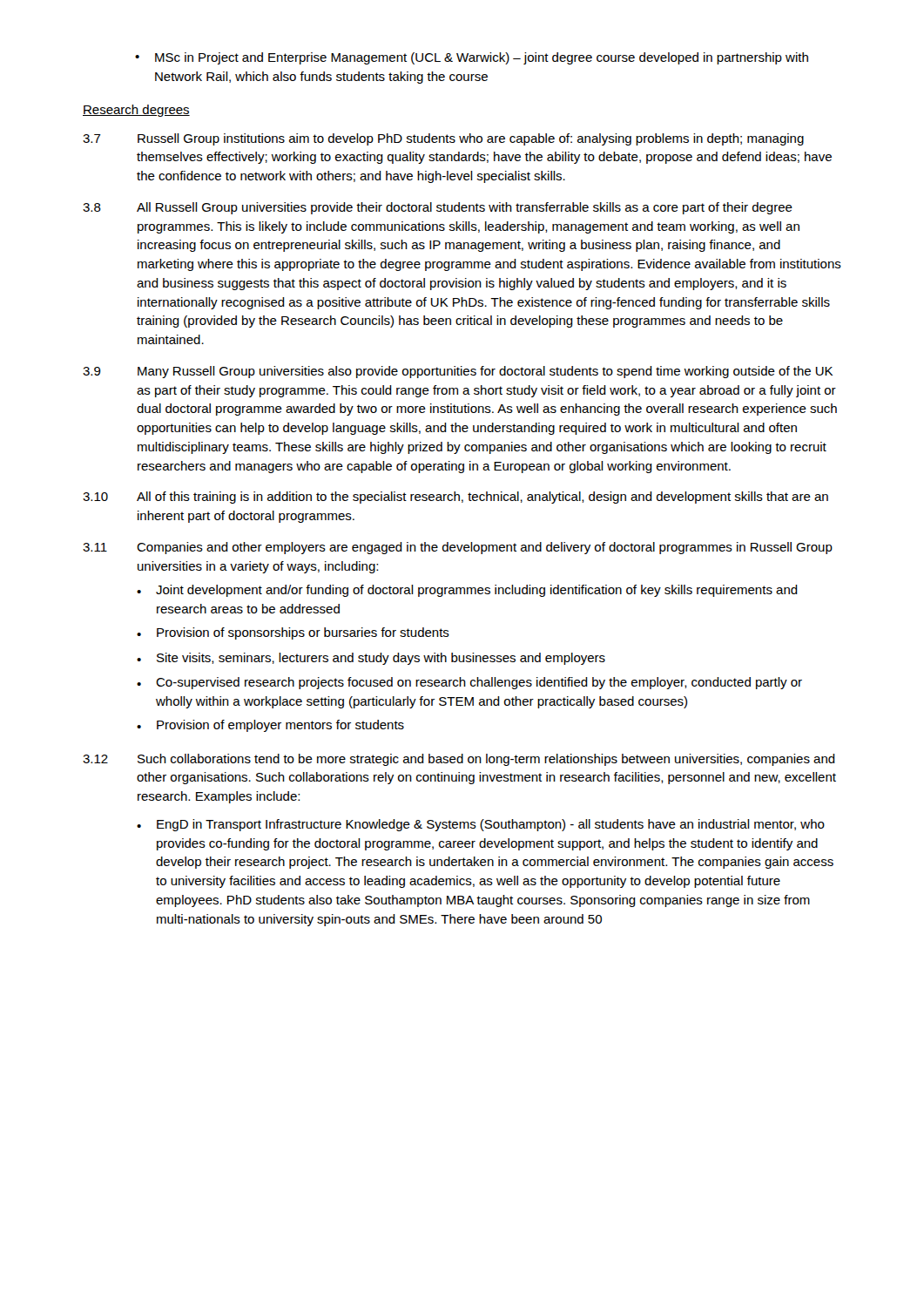Point to the passage starting "Provision of sponsorships or bursaries for"
The image size is (924, 1307).
(x=303, y=632)
